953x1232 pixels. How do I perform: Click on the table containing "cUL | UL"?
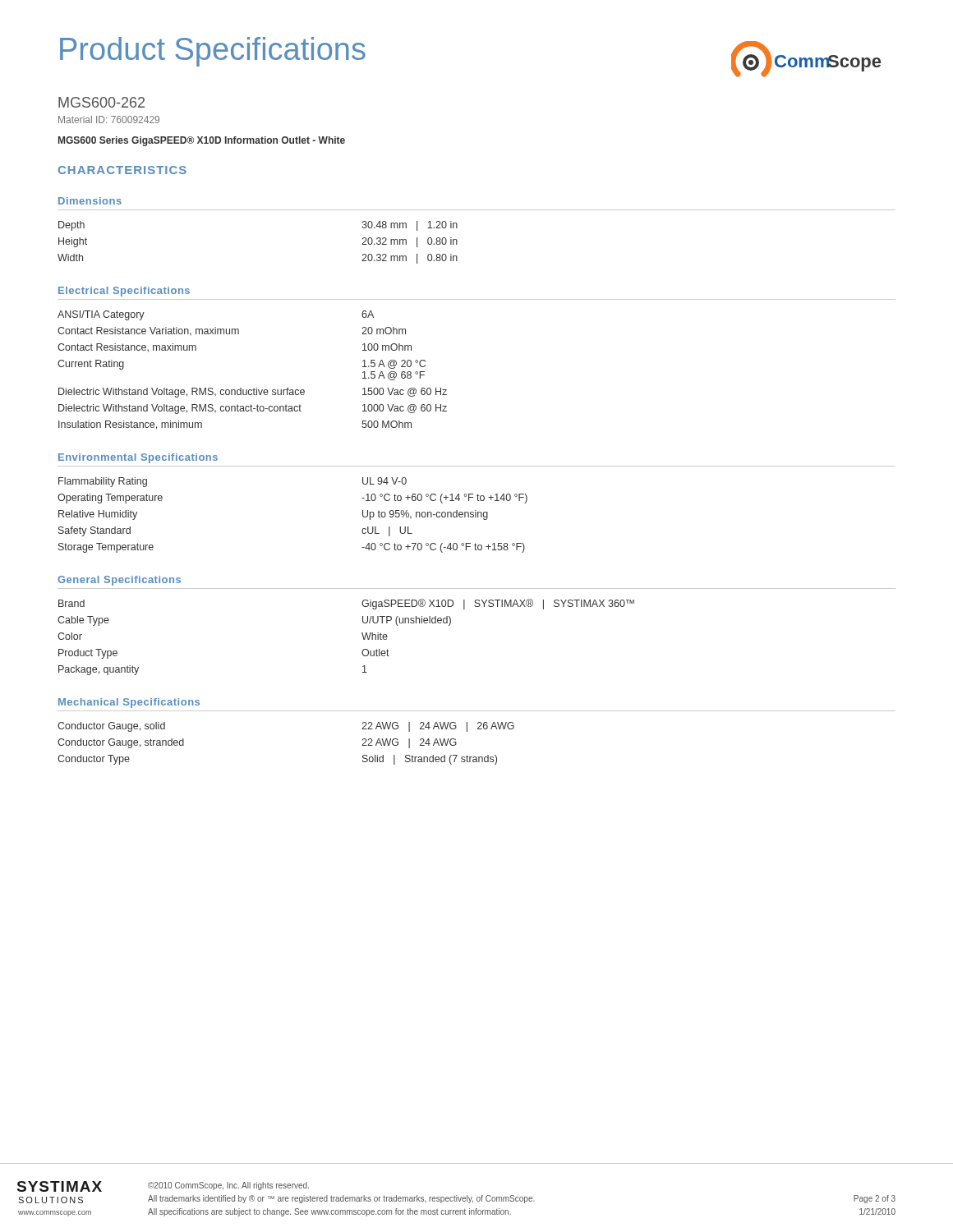point(476,514)
